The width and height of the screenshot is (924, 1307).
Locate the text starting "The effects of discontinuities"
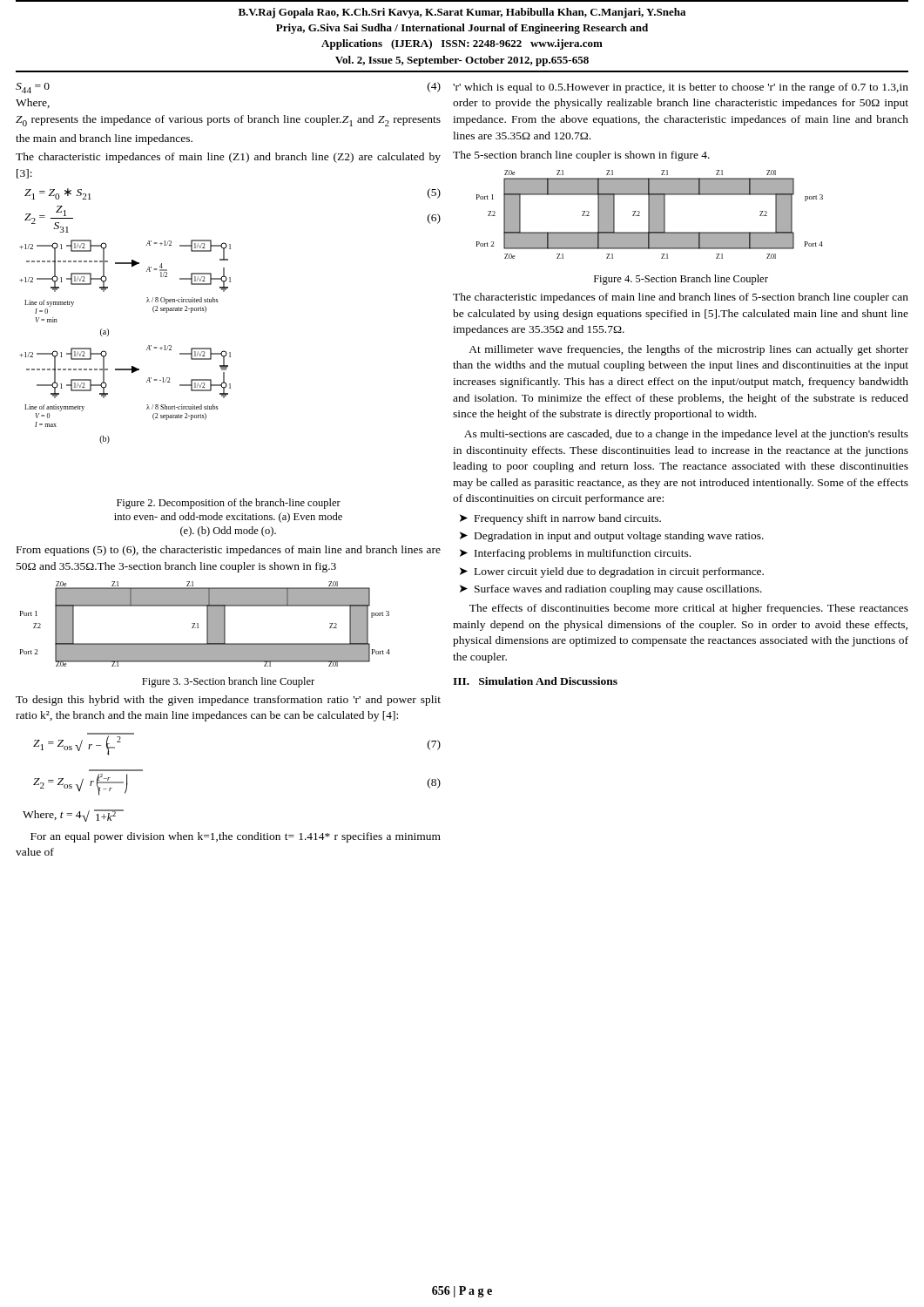pos(681,632)
